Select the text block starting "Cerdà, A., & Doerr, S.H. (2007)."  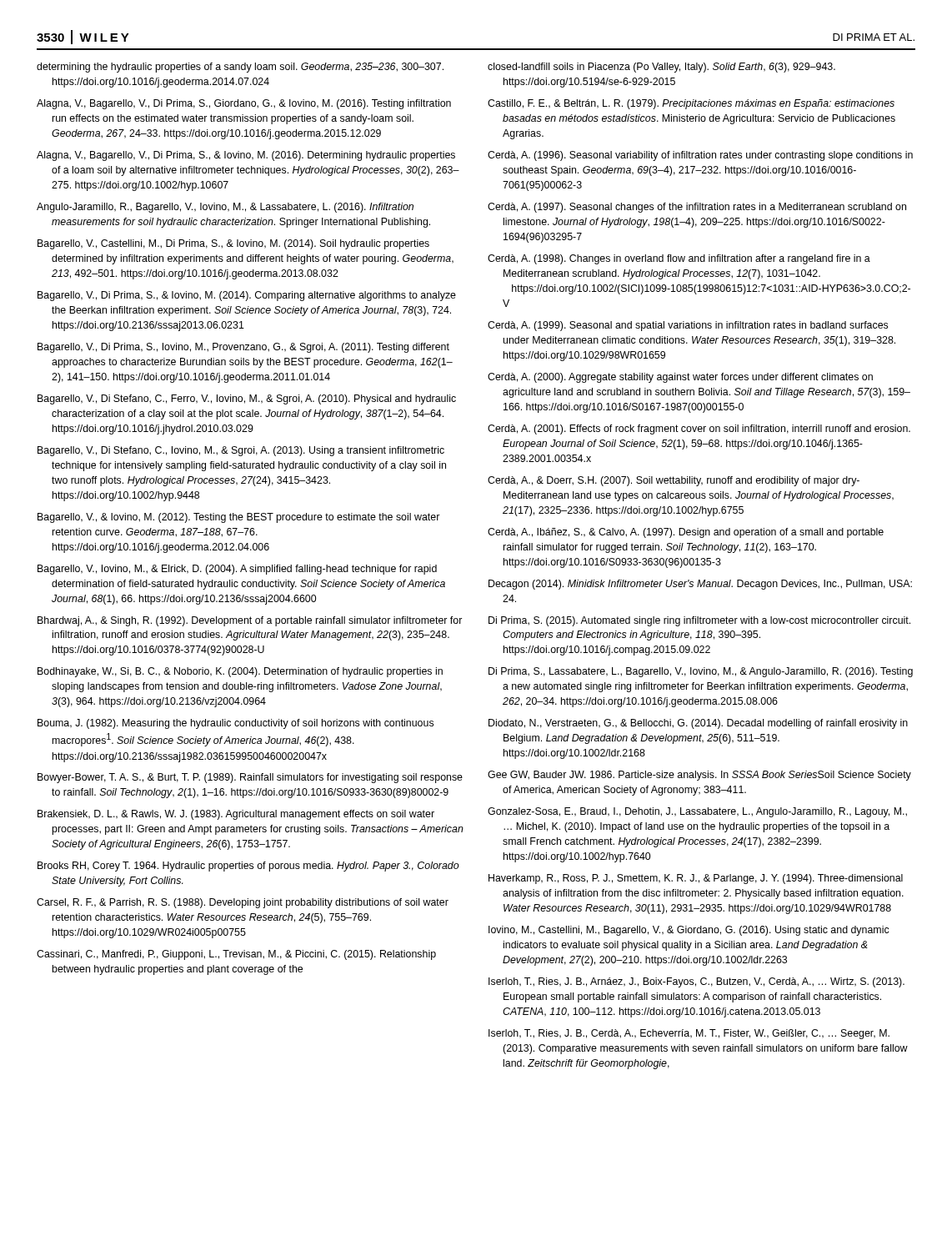click(691, 495)
